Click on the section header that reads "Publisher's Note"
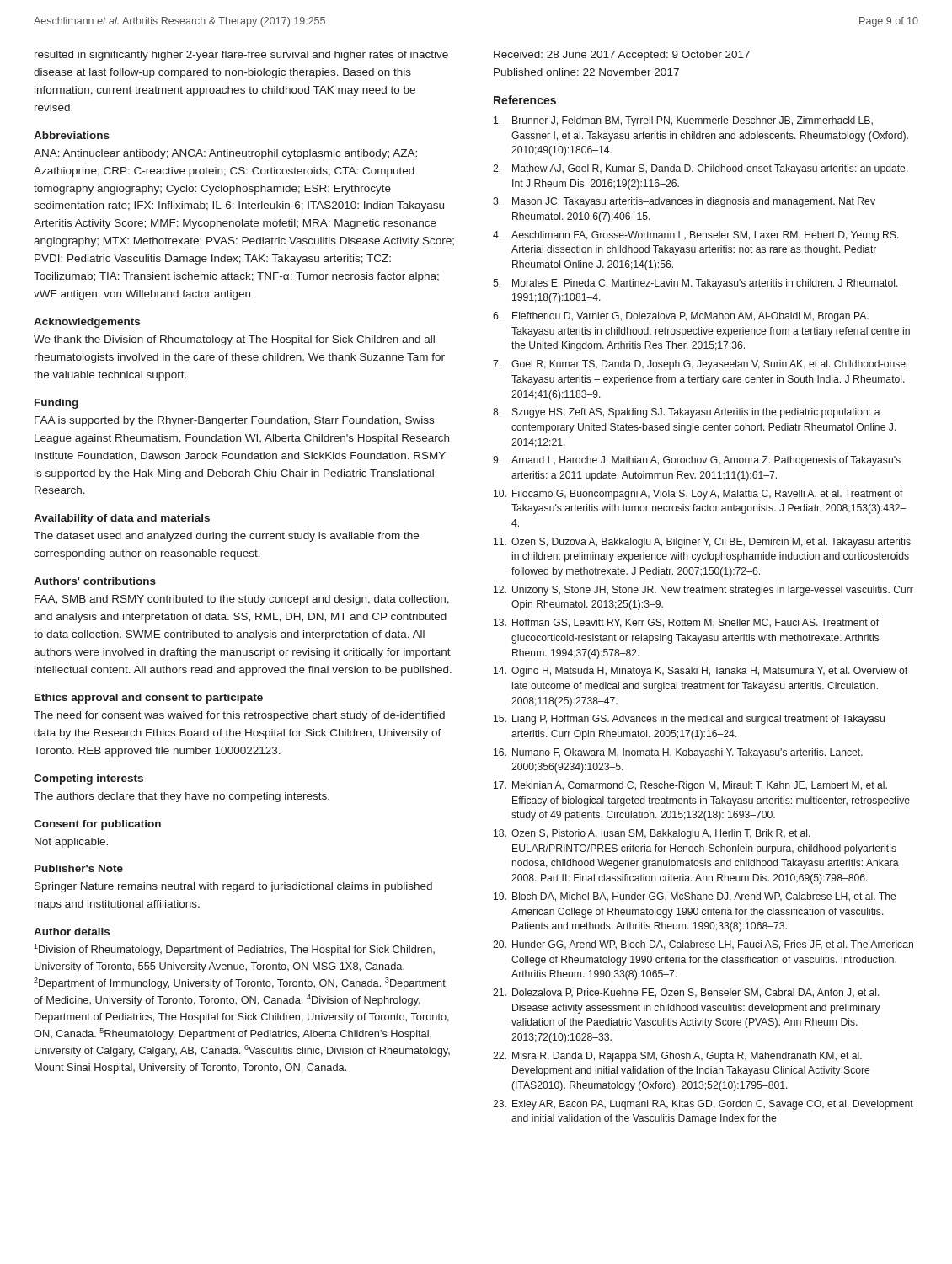Viewport: 952px width, 1264px height. tap(78, 869)
